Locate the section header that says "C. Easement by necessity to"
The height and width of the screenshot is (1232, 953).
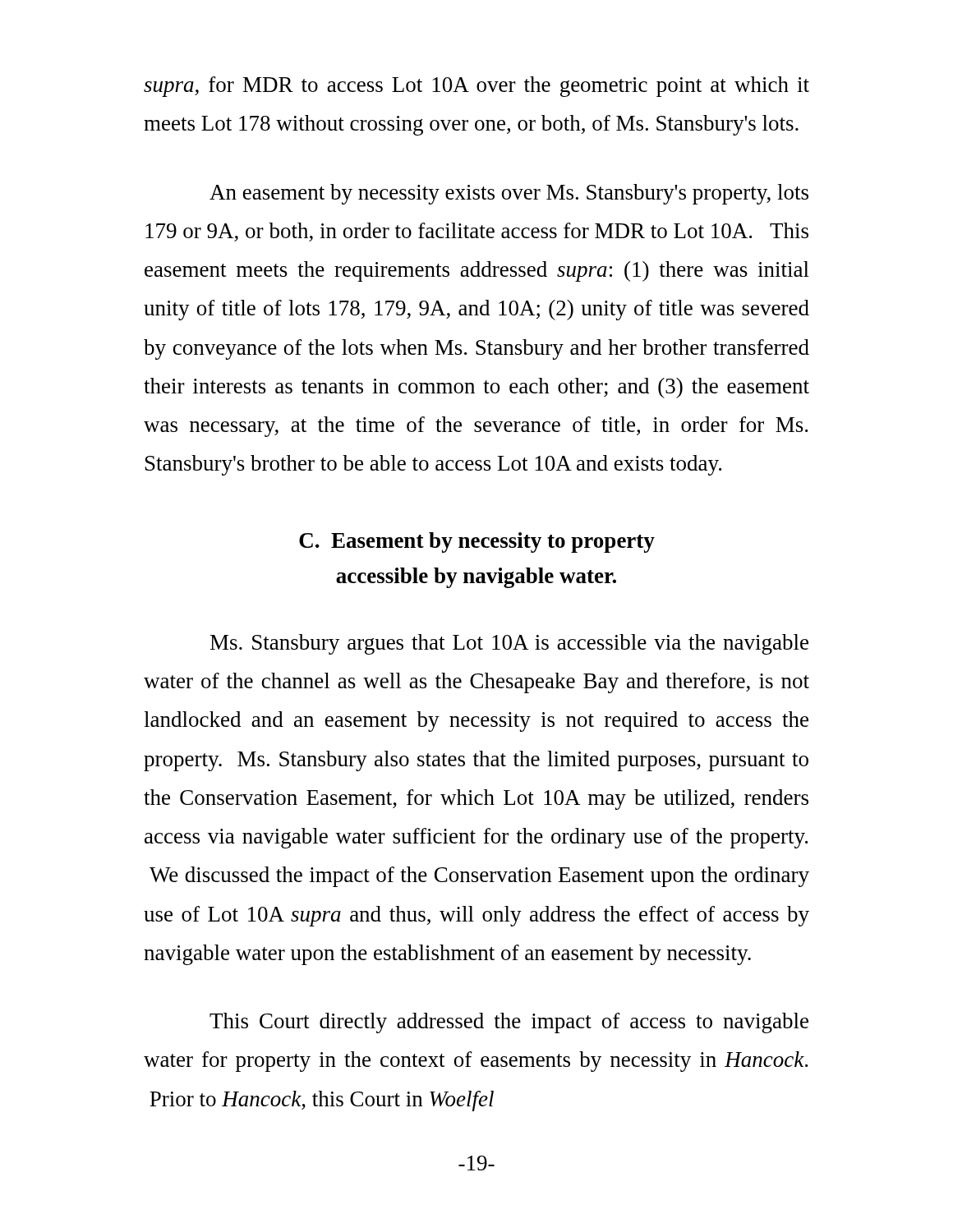pyautogui.click(x=476, y=558)
